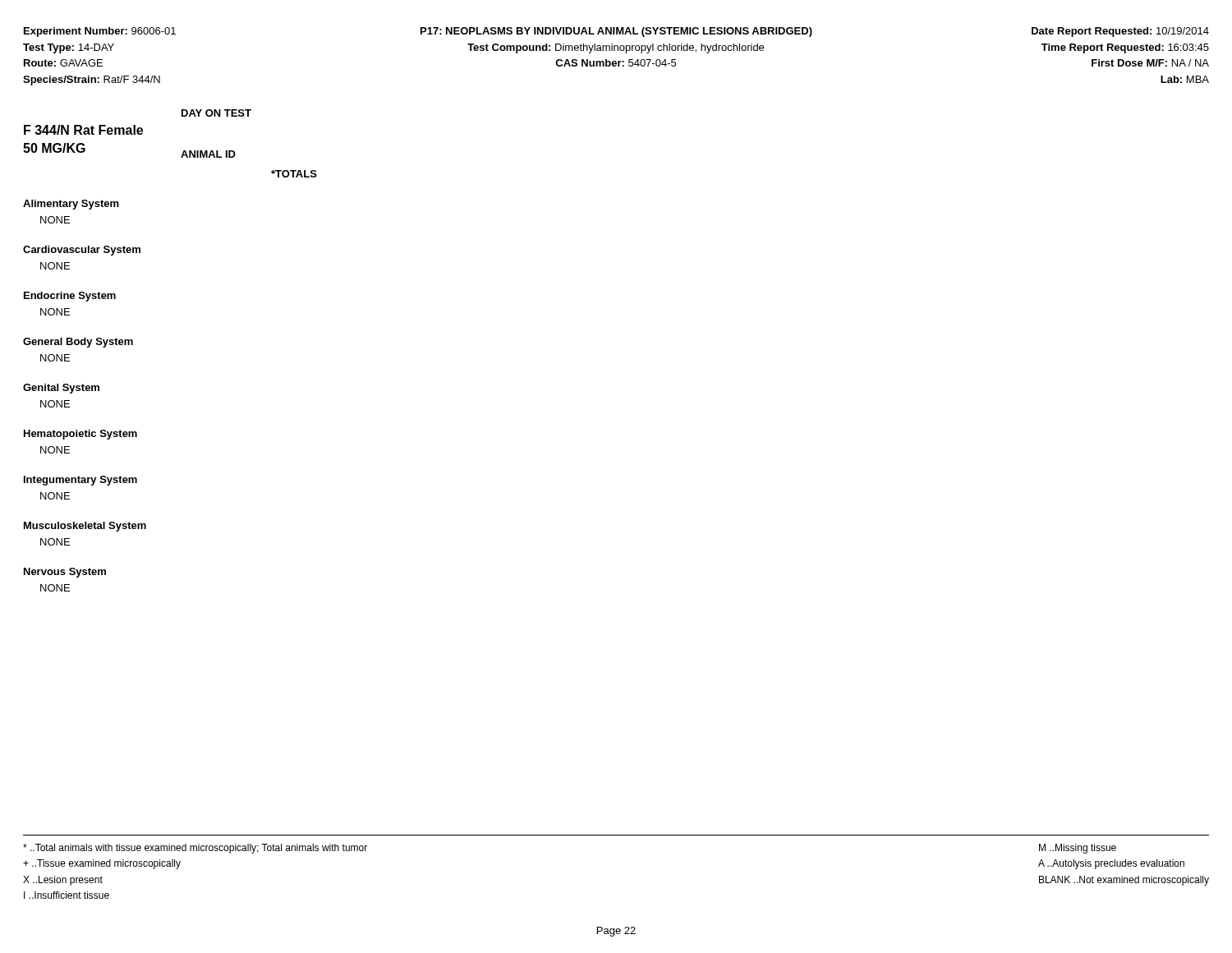This screenshot has height=953, width=1232.
Task: Click on the text starting "Integumentary System"
Action: (80, 479)
